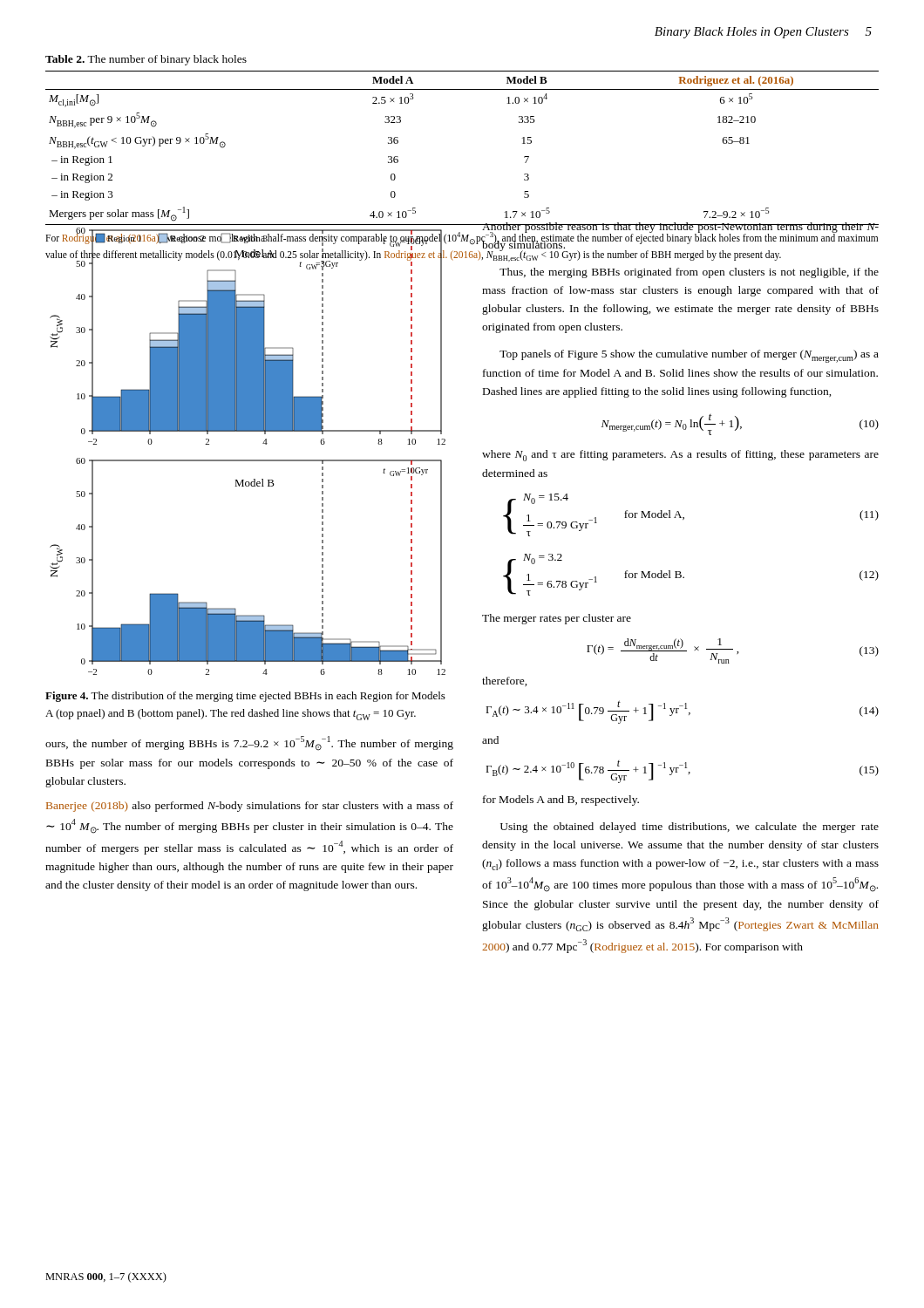
Task: Locate the block of text that opens with "ours, the number of merging"
Action: (x=249, y=760)
